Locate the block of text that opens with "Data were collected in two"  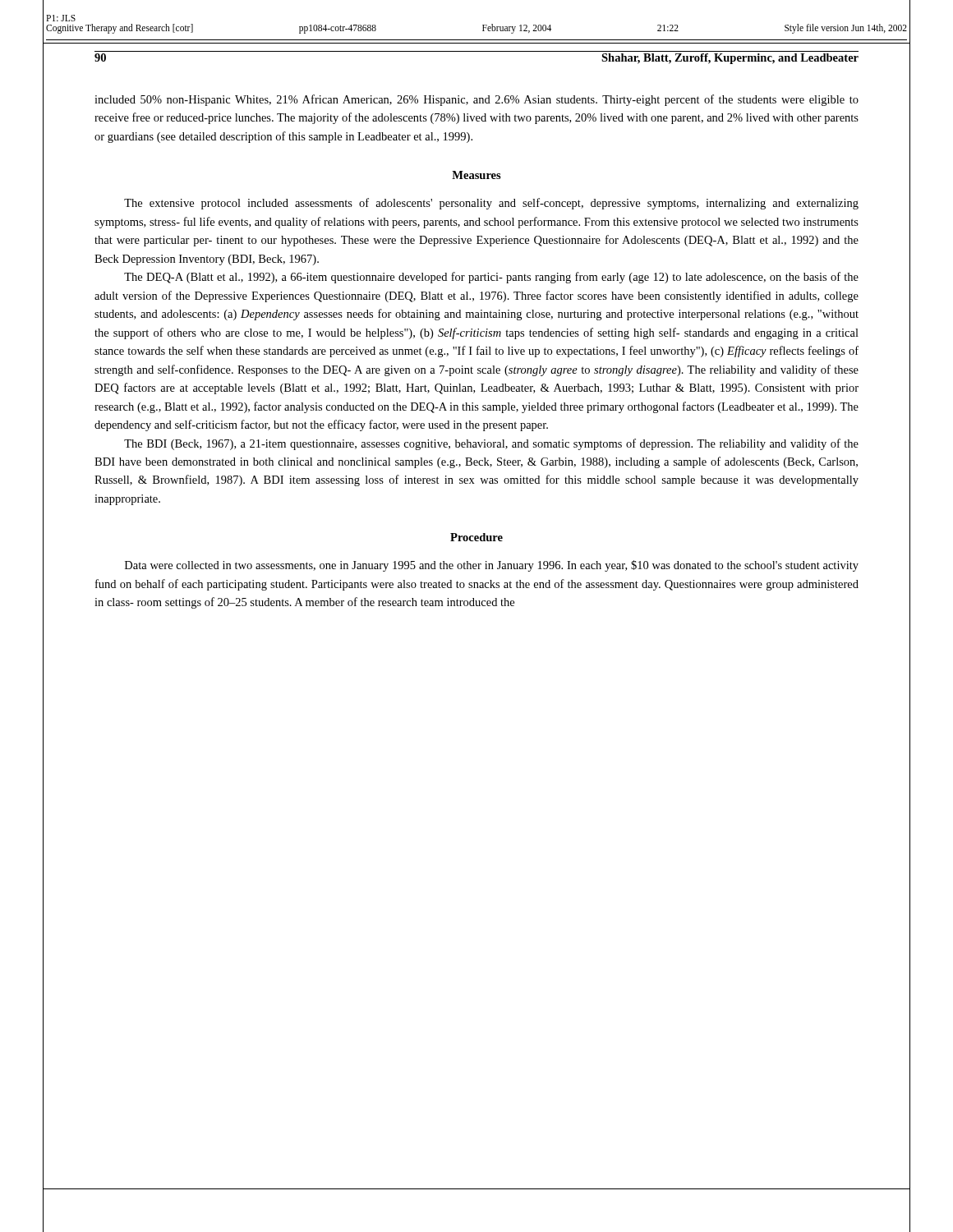coord(476,584)
